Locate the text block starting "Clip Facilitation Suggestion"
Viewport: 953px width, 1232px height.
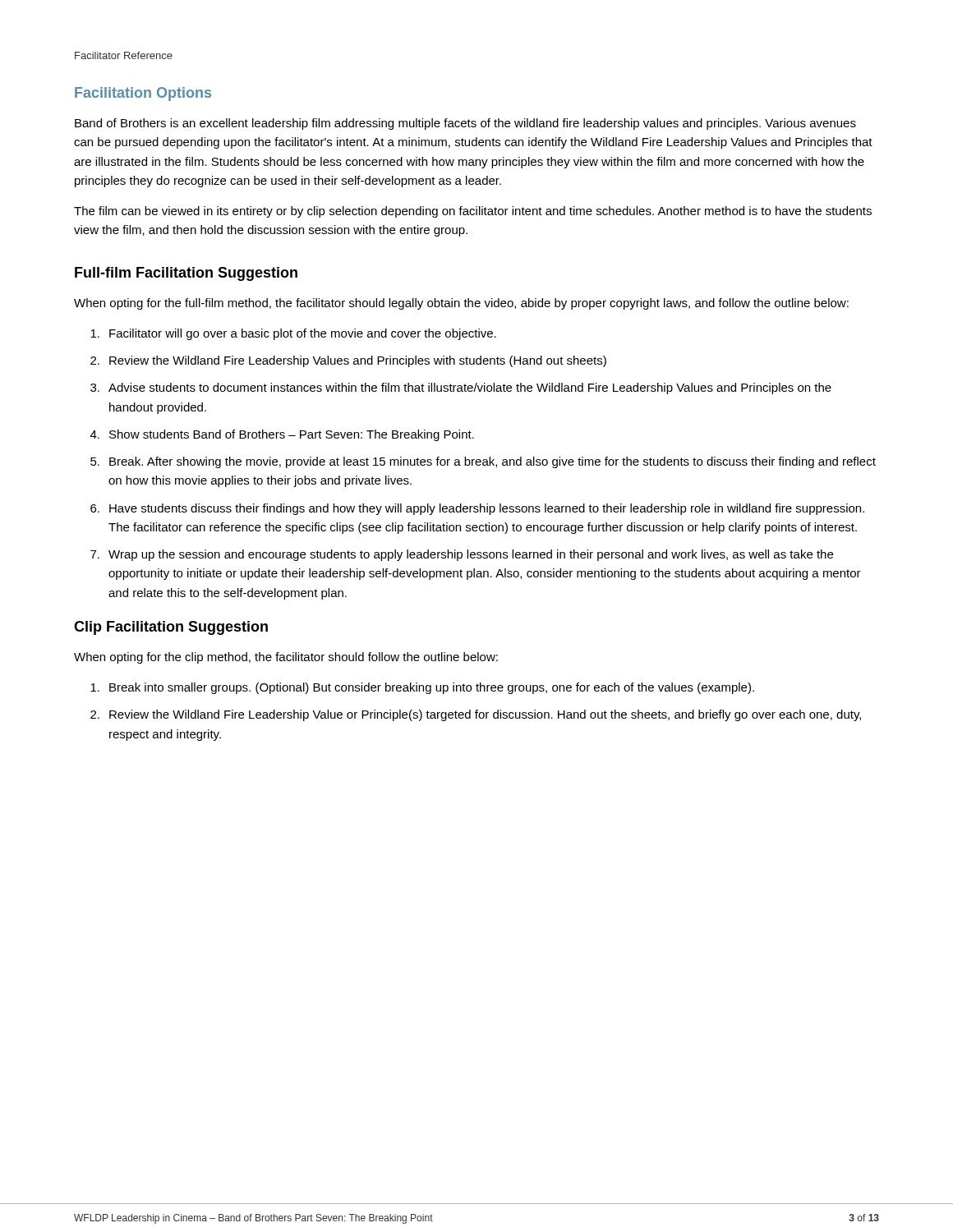171,626
